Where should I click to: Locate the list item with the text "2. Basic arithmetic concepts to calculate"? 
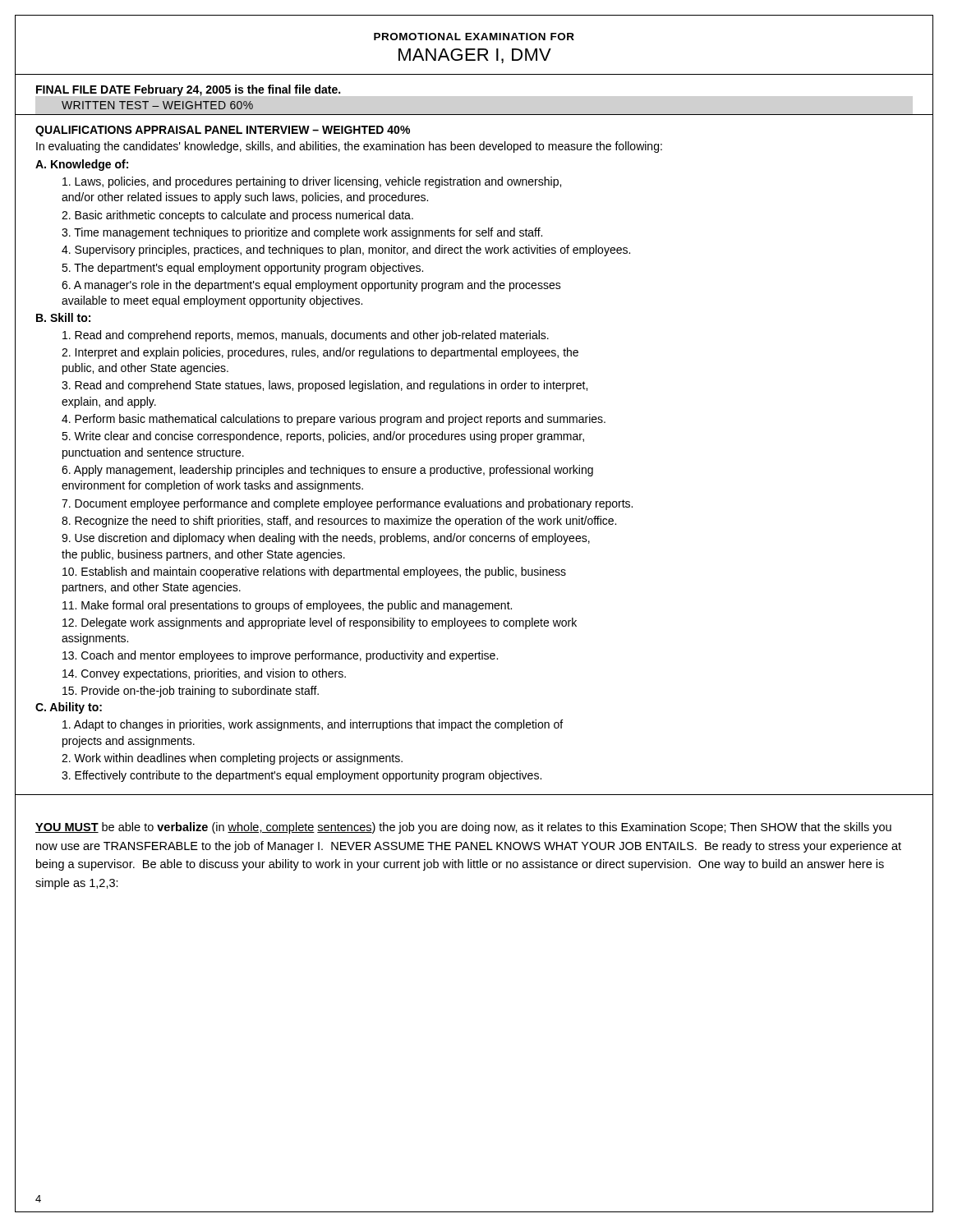coord(238,215)
